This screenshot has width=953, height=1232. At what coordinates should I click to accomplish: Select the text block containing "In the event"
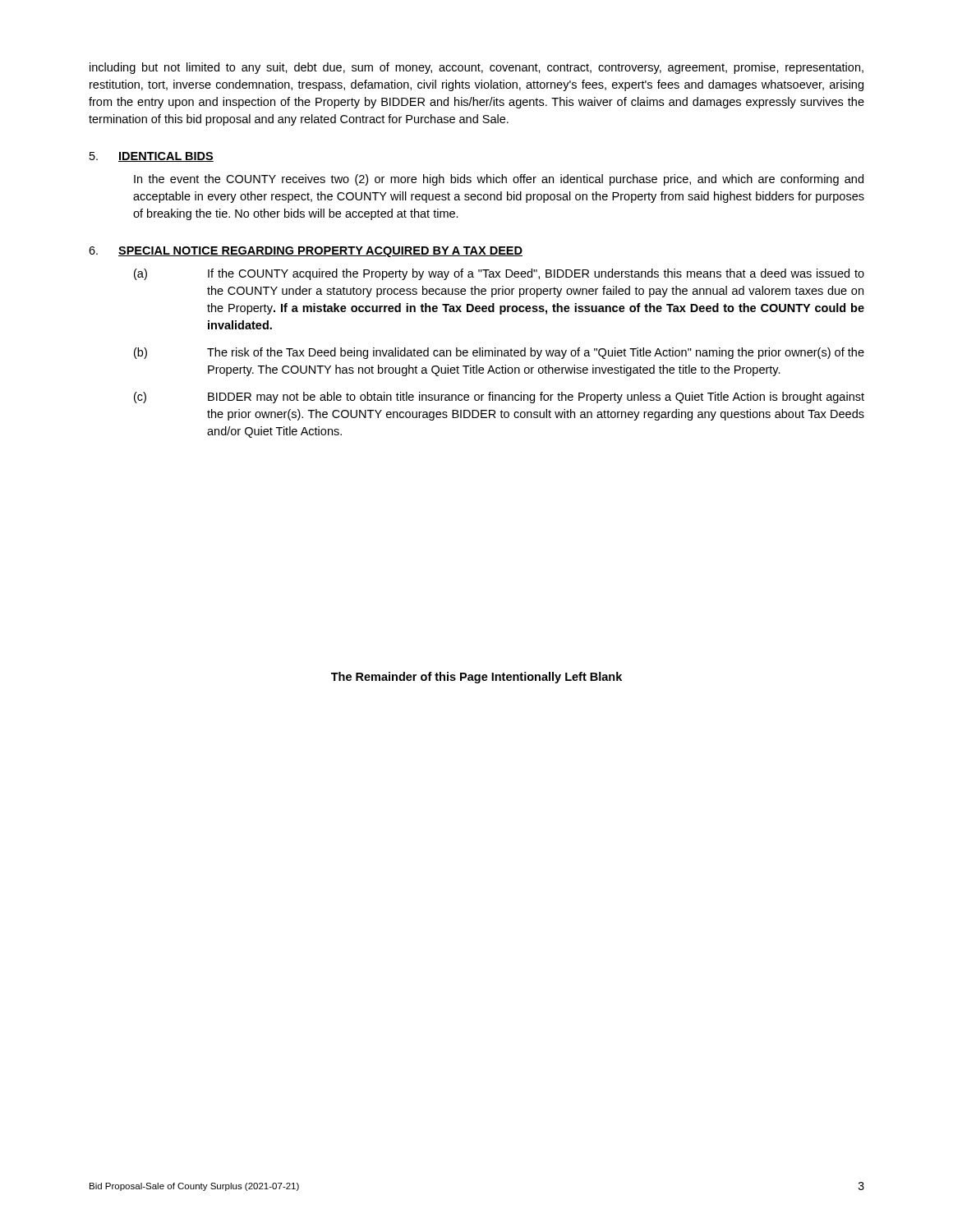pyautogui.click(x=499, y=196)
